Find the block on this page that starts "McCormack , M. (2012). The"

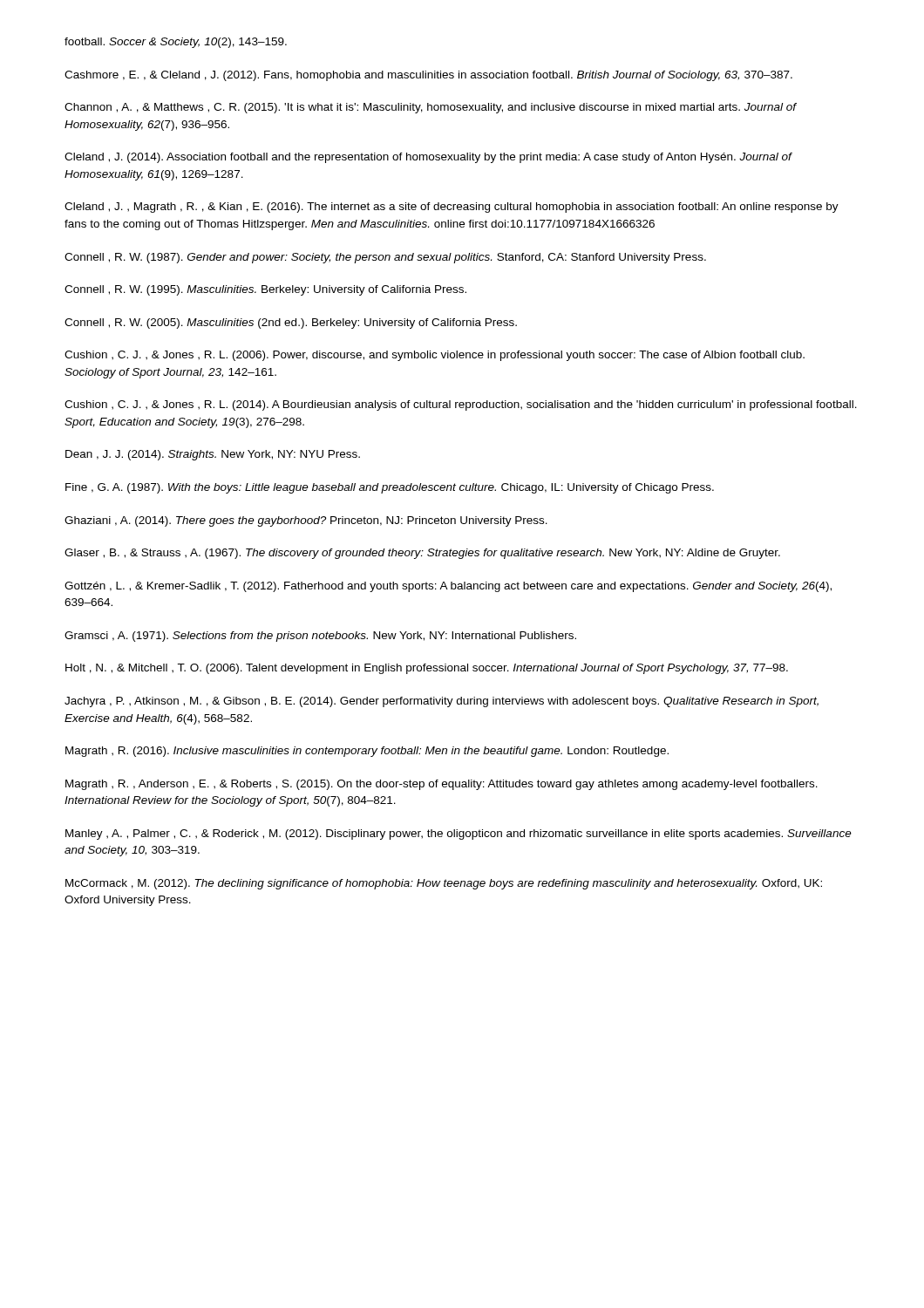coord(462,892)
